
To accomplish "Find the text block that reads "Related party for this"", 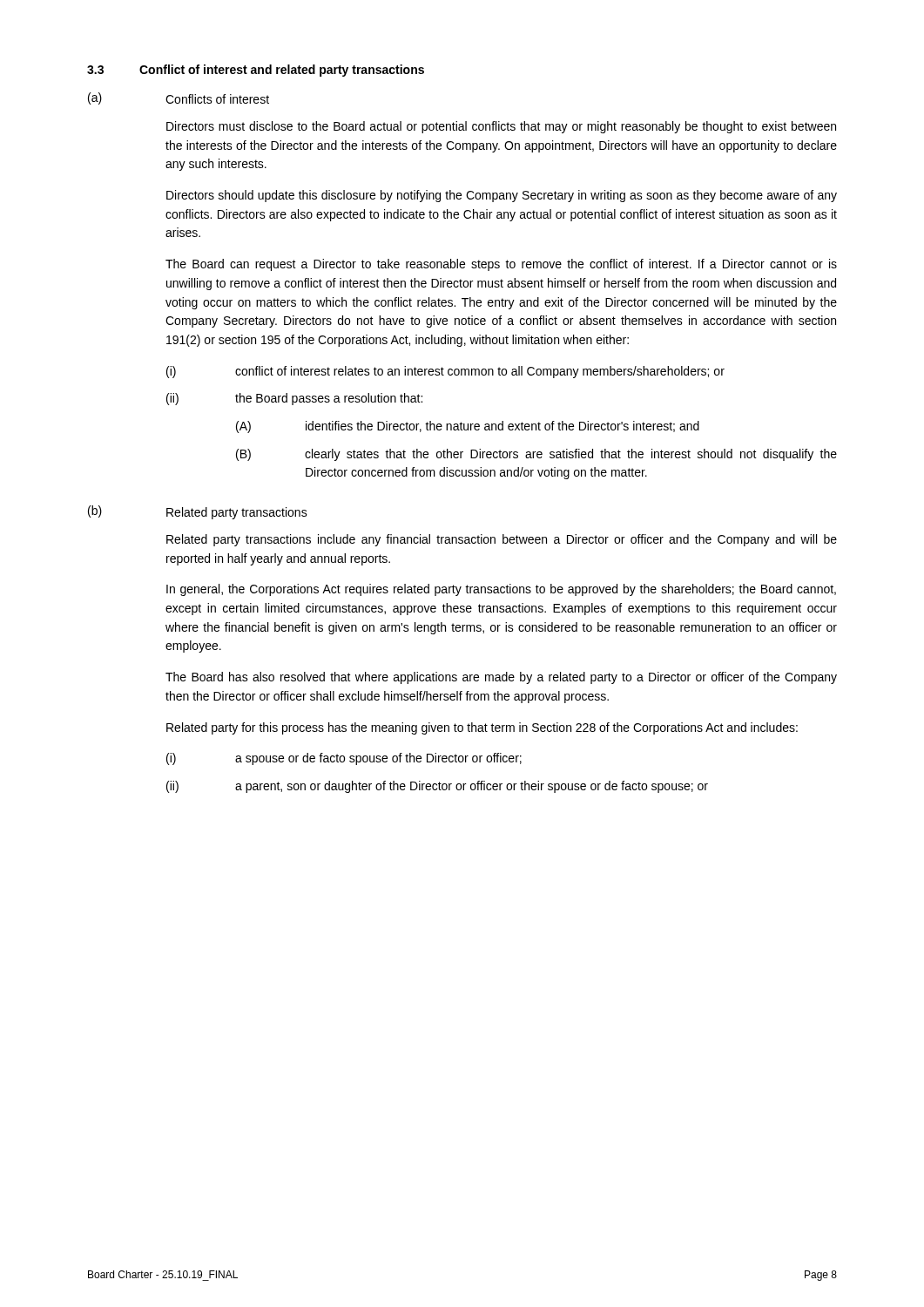I will pyautogui.click(x=482, y=727).
